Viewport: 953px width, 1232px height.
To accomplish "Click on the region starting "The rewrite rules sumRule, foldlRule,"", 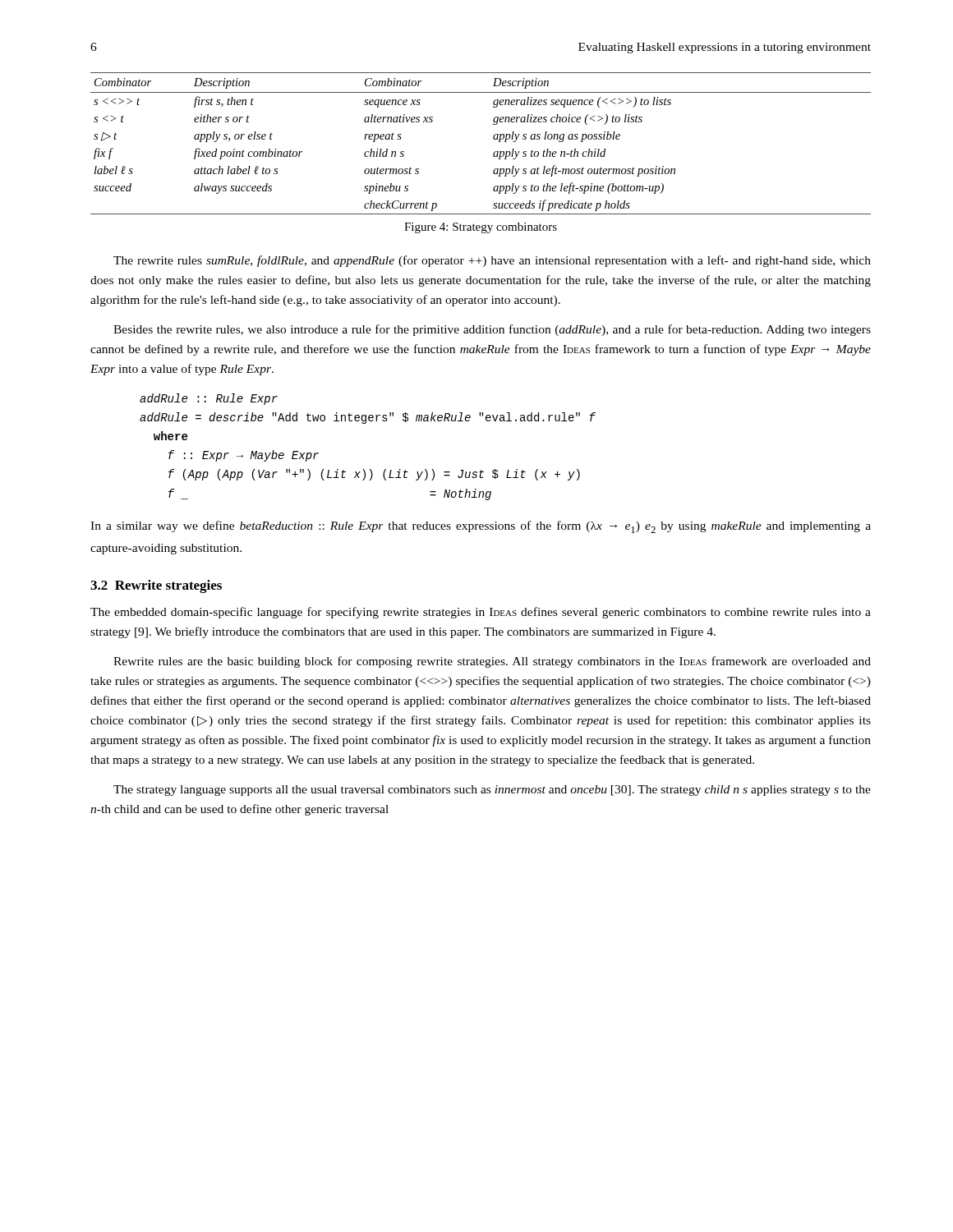I will coord(481,280).
